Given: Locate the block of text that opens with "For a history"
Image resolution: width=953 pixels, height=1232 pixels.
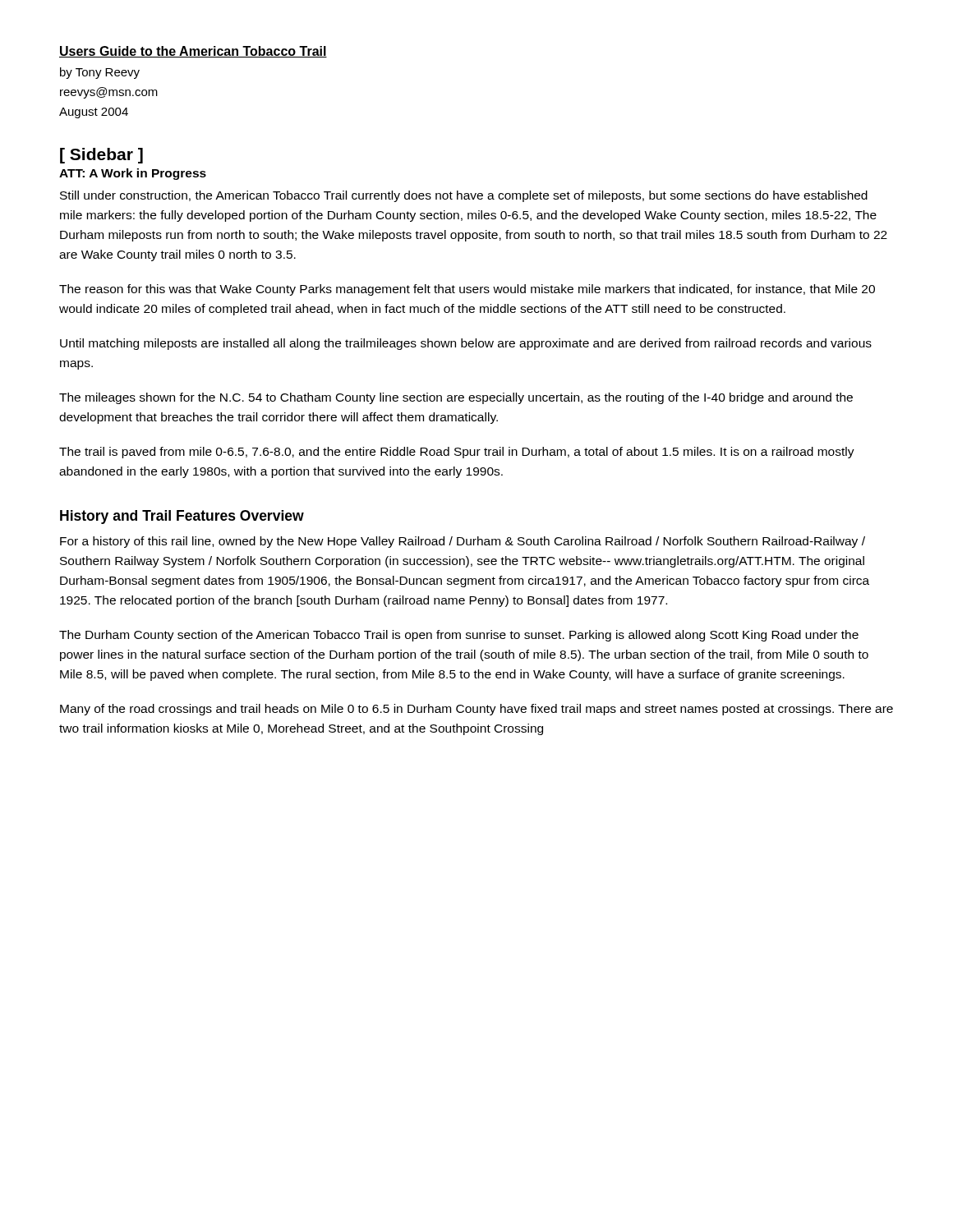Looking at the screenshot, I should tap(464, 571).
